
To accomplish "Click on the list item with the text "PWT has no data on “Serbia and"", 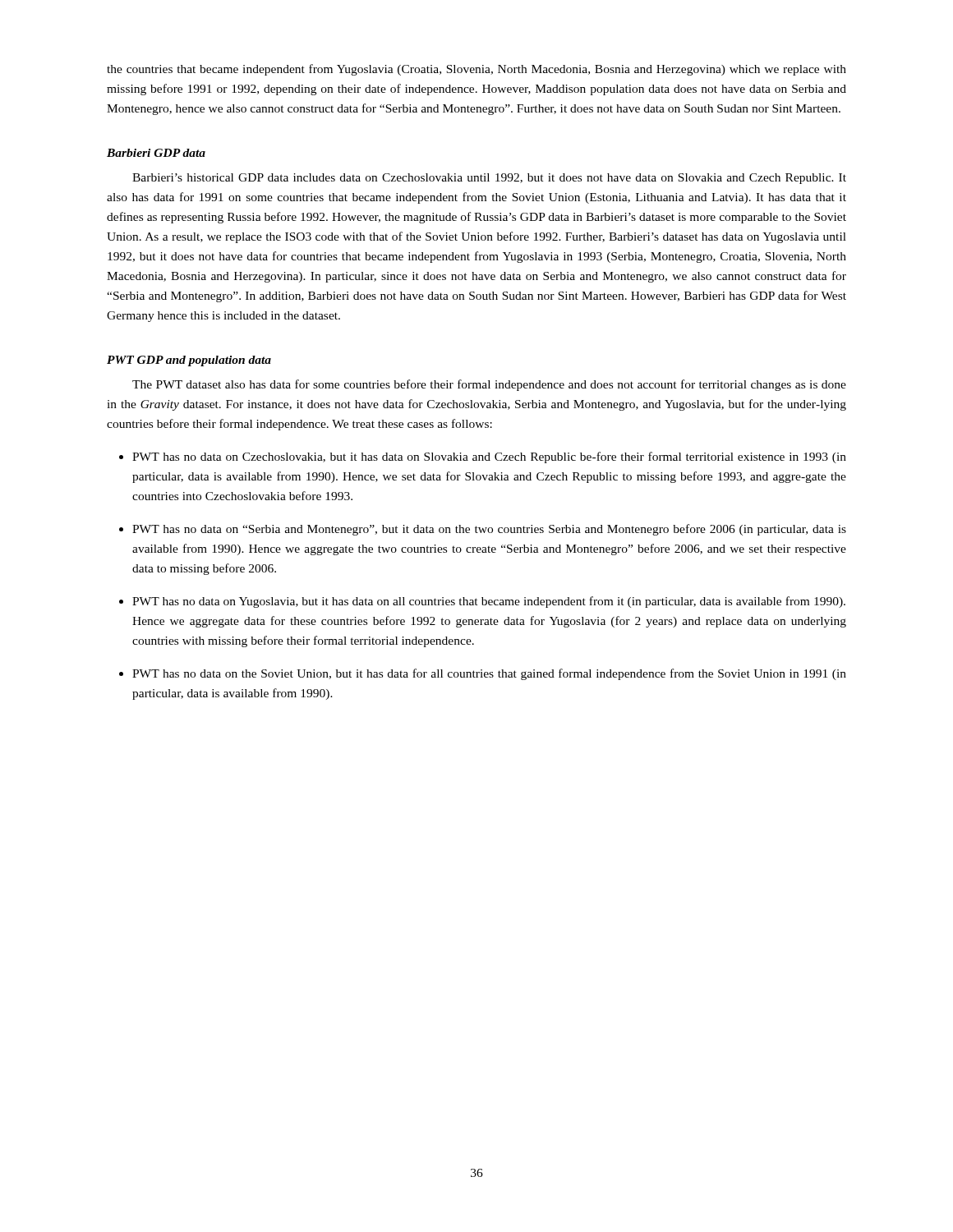I will click(489, 548).
